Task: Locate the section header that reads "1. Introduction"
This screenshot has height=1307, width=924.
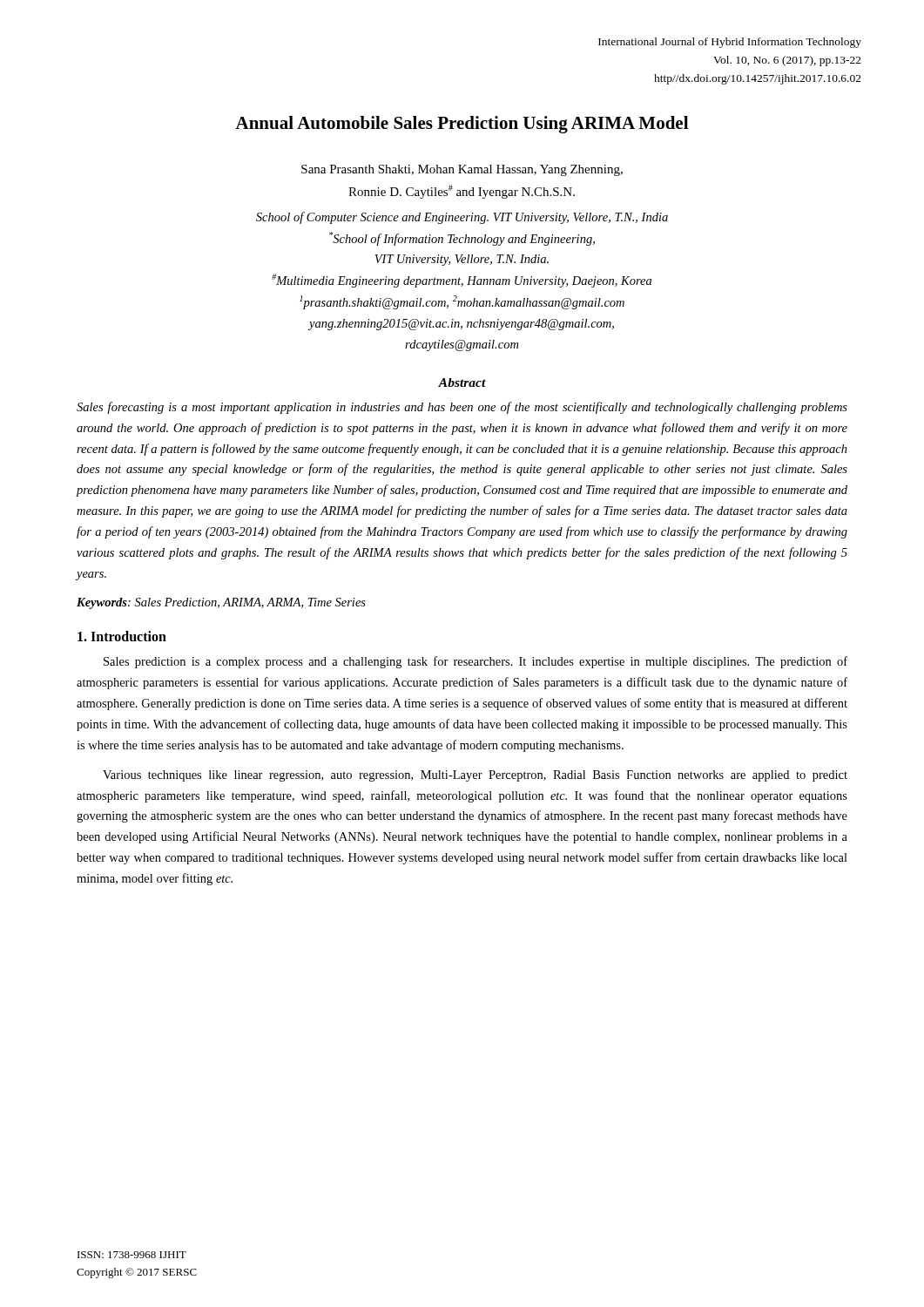Action: pos(121,637)
